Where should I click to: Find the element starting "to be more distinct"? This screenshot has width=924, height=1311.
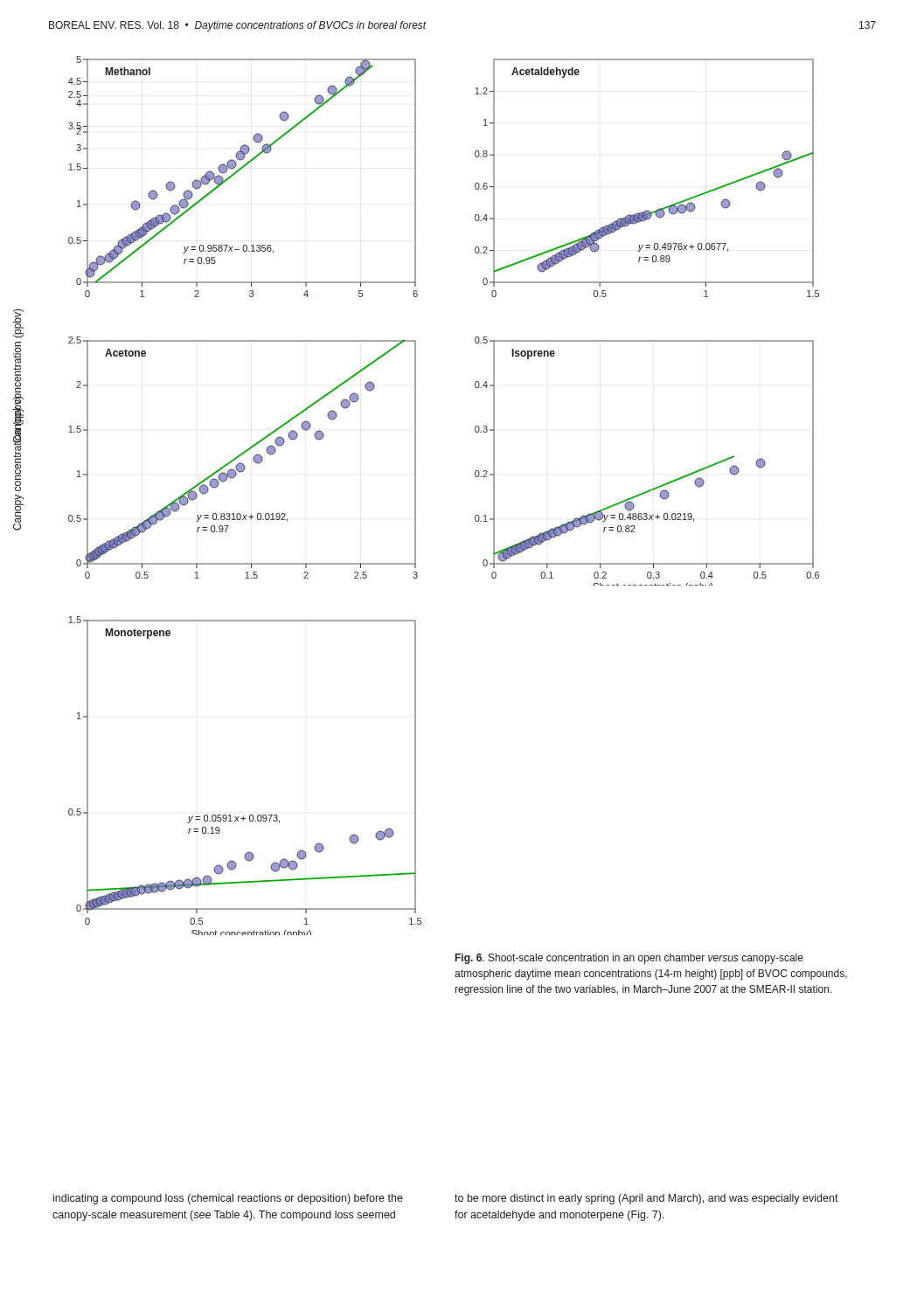click(x=646, y=1207)
